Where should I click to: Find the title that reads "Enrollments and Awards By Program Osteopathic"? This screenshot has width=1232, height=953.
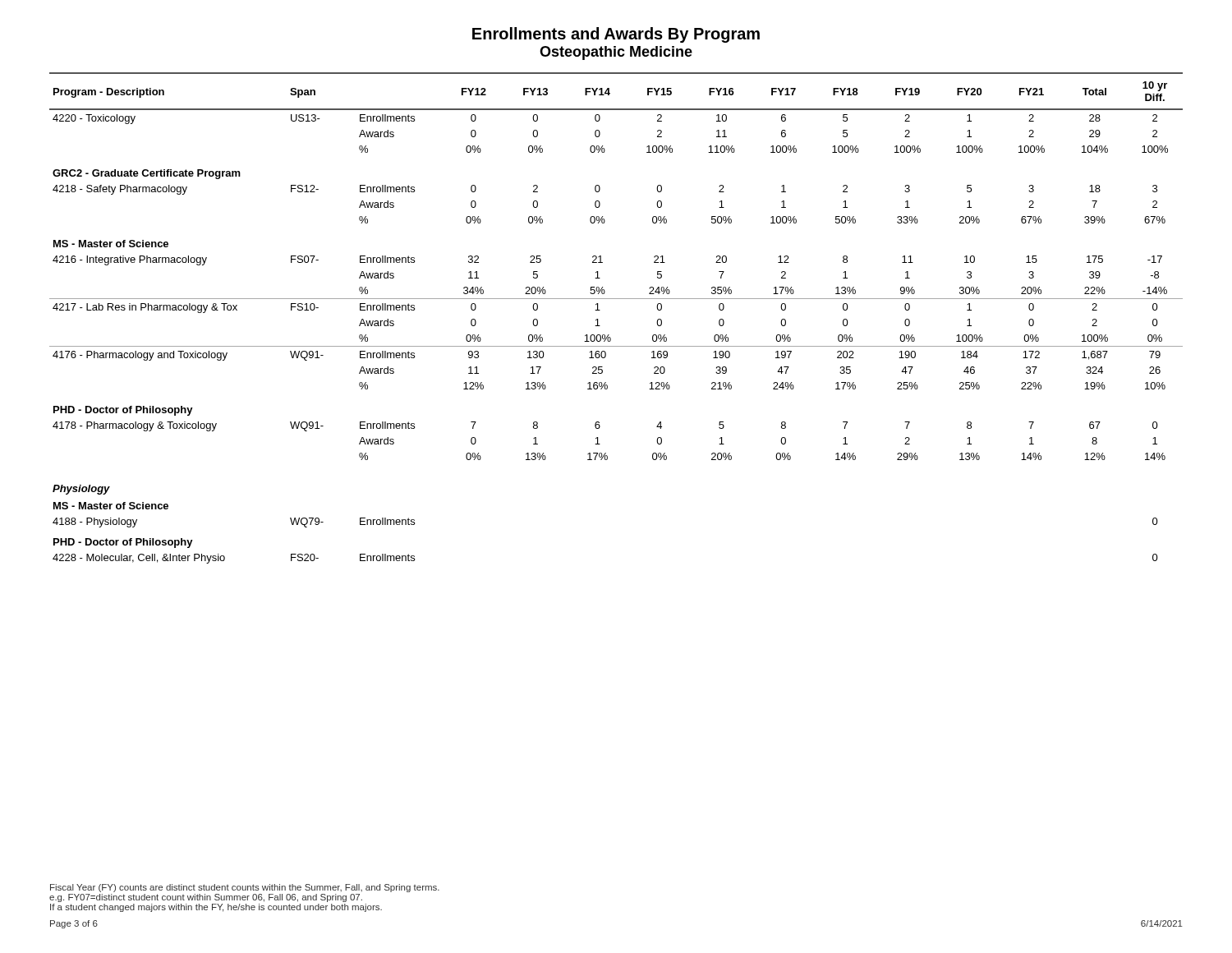(616, 43)
